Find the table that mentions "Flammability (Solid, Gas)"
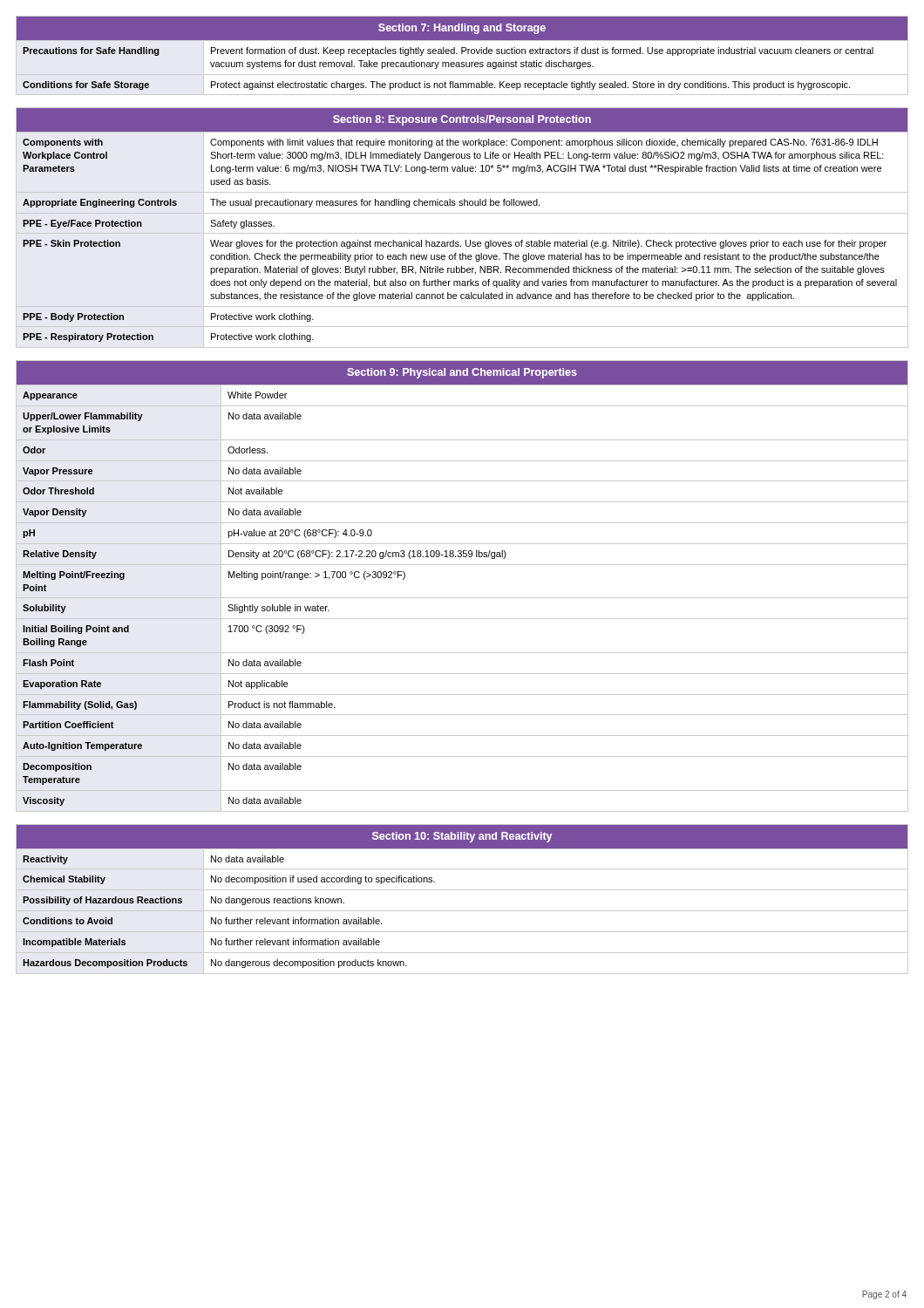The width and height of the screenshot is (924, 1308). (462, 586)
